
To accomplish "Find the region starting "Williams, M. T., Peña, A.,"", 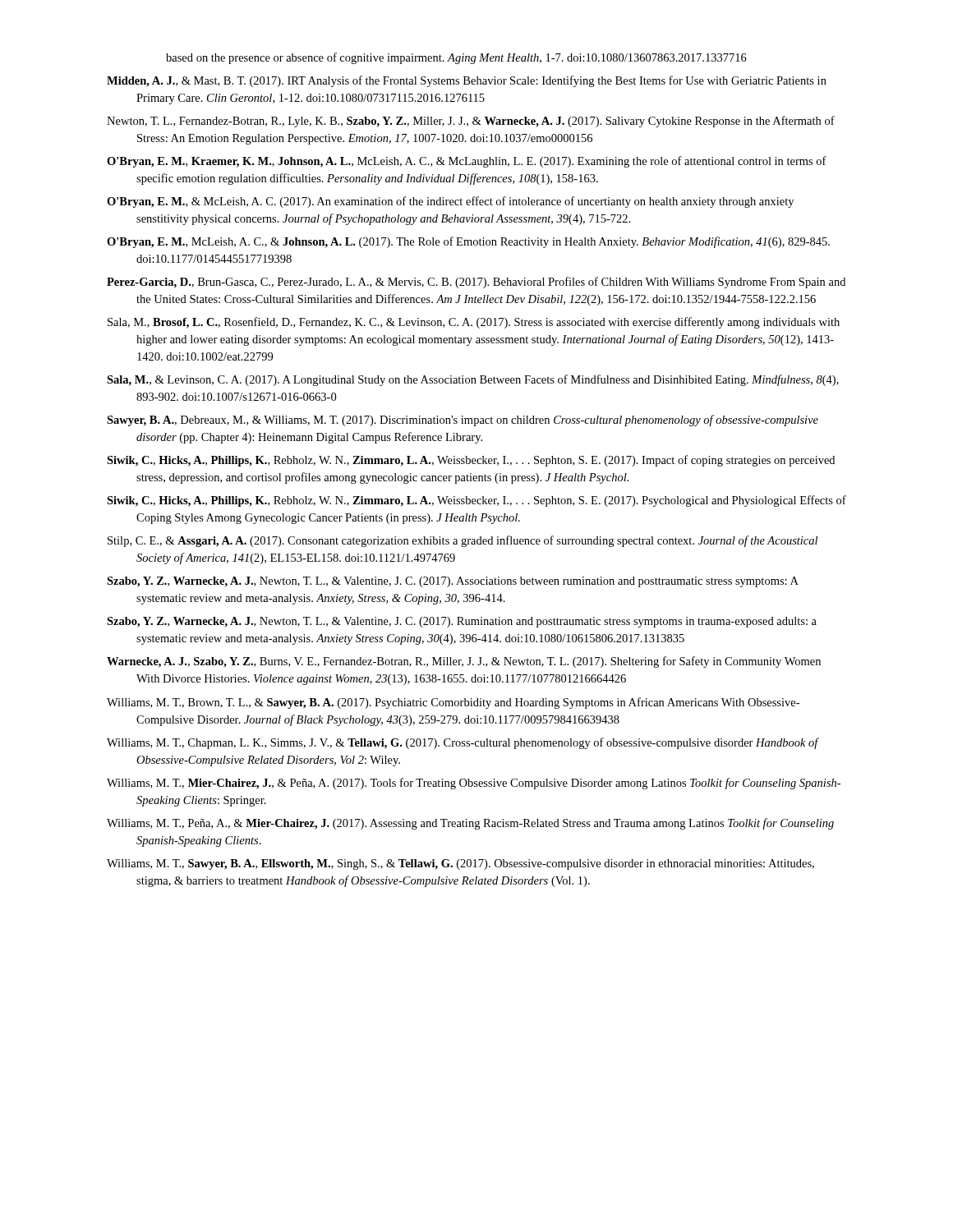I will pos(470,831).
